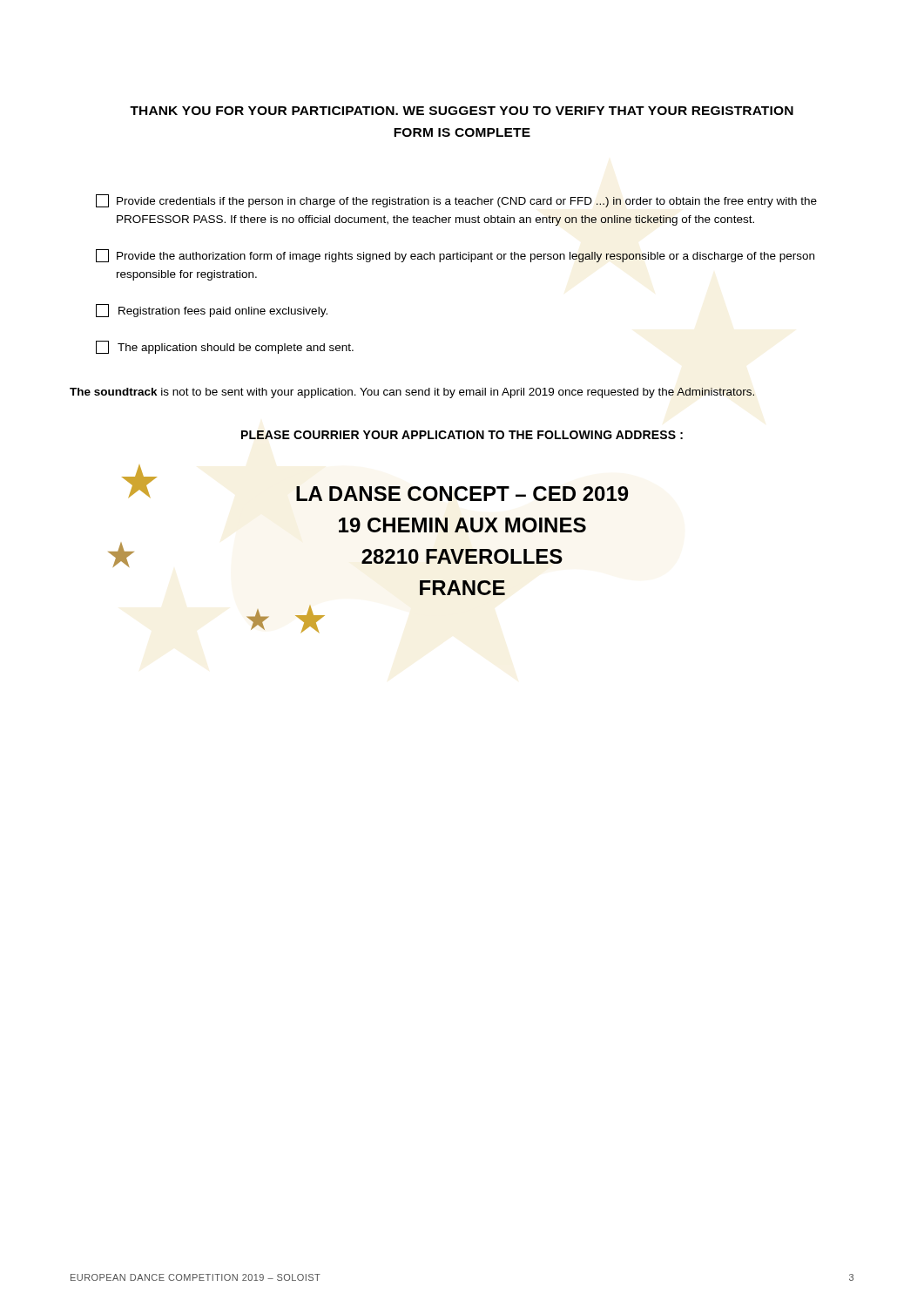Locate the block of text that opens with "LA DANSE CONCEPT –"

367,550
